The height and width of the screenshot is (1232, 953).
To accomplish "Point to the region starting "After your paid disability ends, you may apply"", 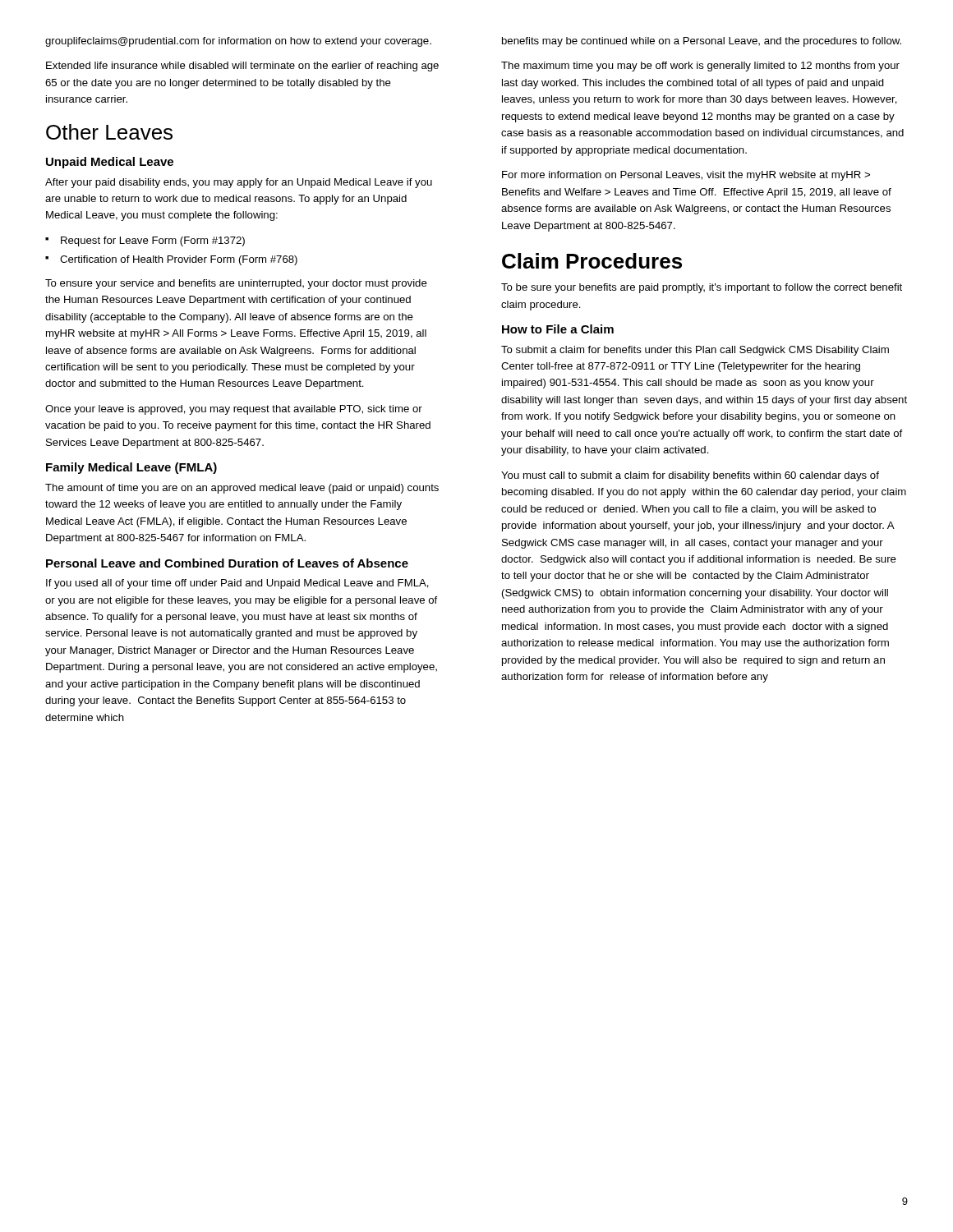I will pyautogui.click(x=239, y=198).
